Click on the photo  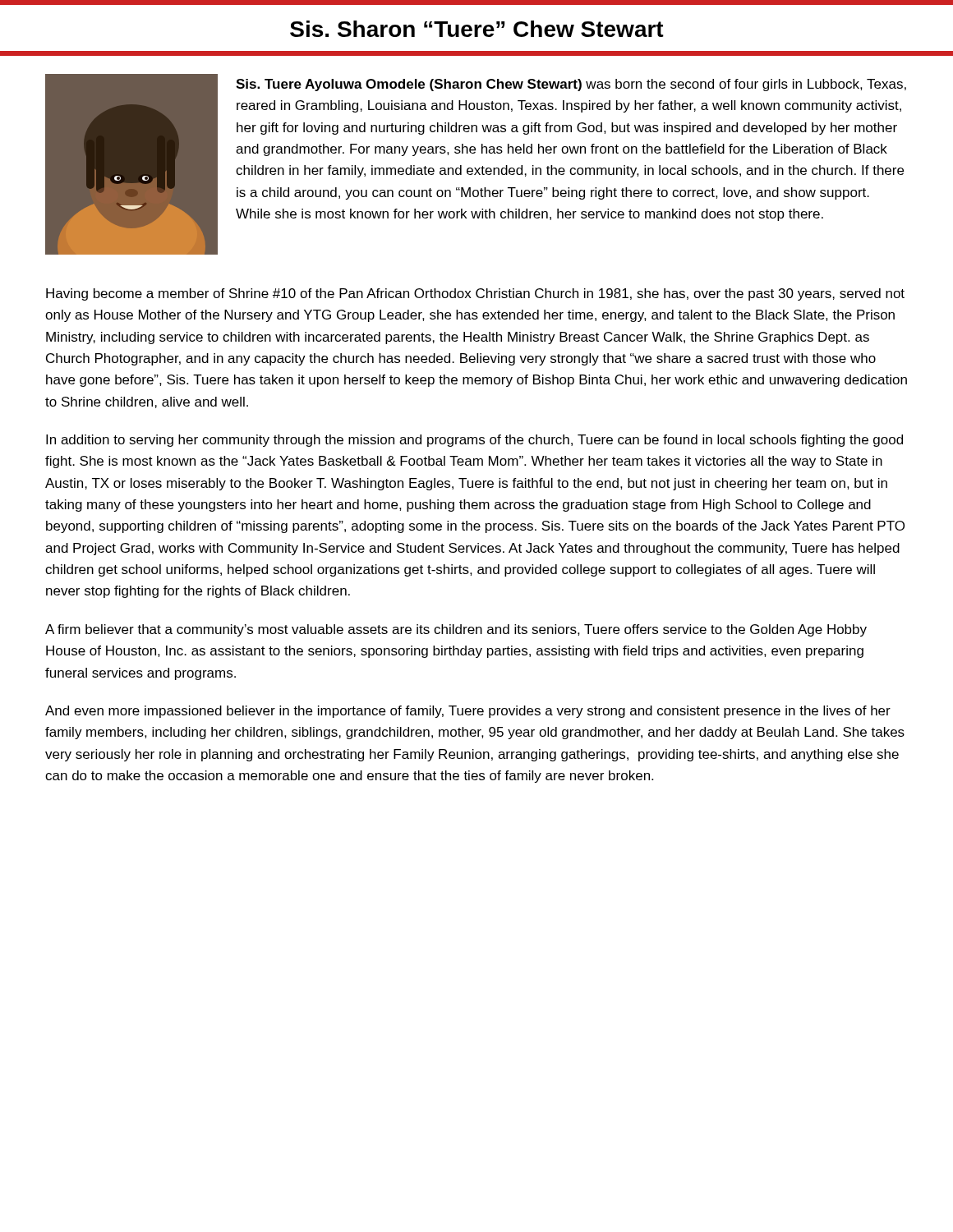coord(131,166)
